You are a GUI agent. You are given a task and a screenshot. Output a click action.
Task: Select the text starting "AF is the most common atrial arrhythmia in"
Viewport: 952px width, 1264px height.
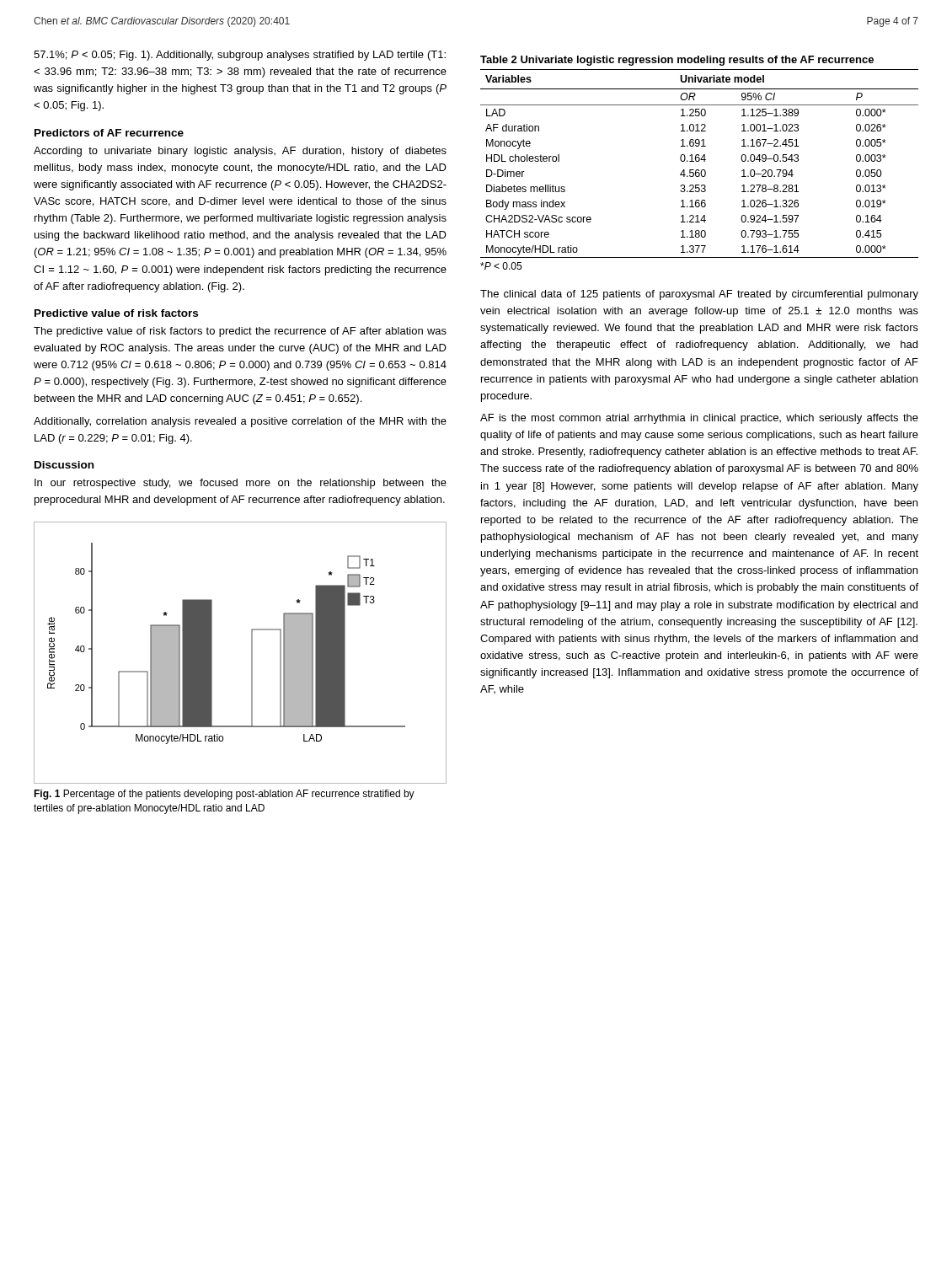(699, 553)
